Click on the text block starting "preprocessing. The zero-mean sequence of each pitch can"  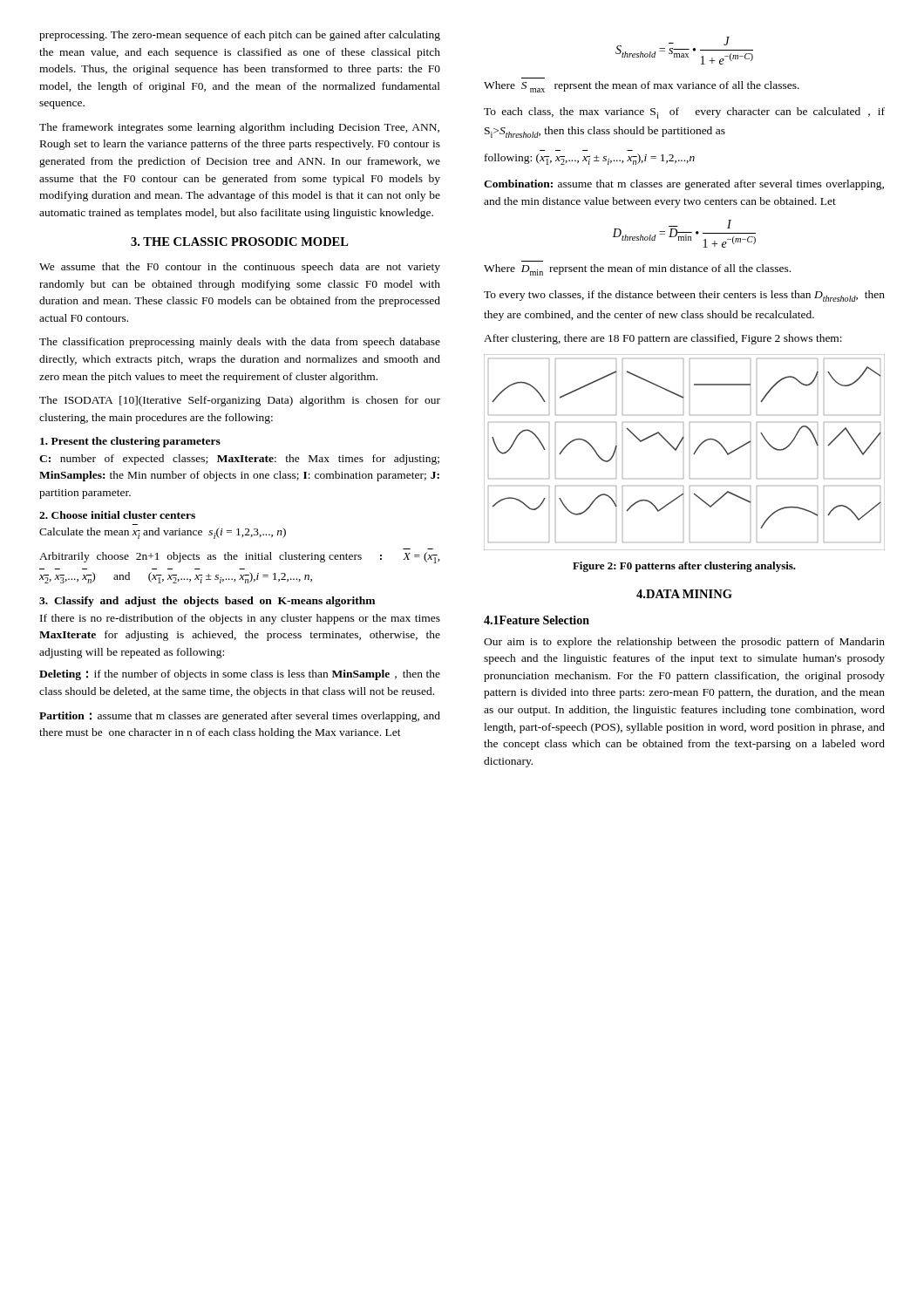point(240,123)
